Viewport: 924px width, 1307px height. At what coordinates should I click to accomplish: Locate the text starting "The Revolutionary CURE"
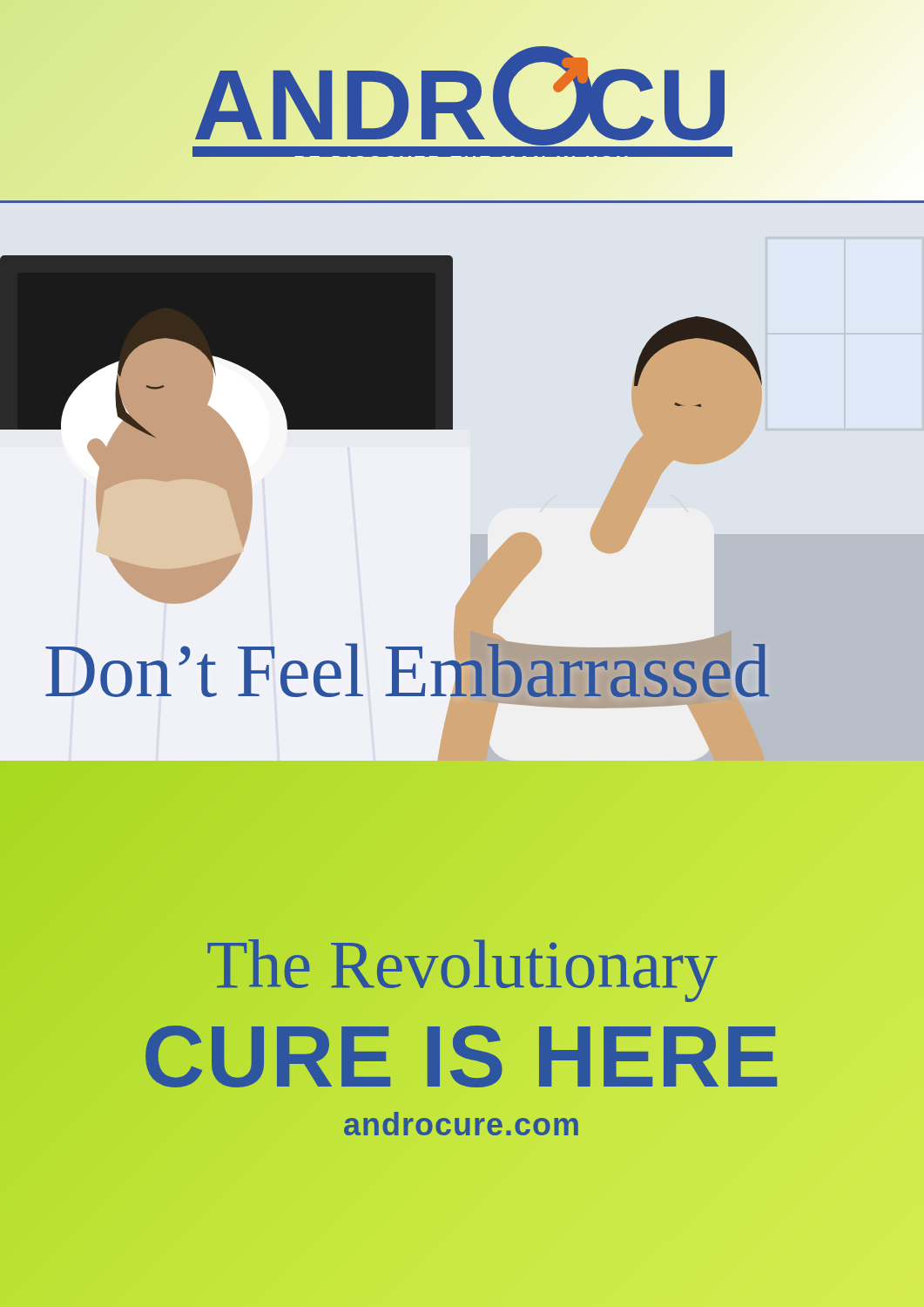pyautogui.click(x=462, y=1034)
